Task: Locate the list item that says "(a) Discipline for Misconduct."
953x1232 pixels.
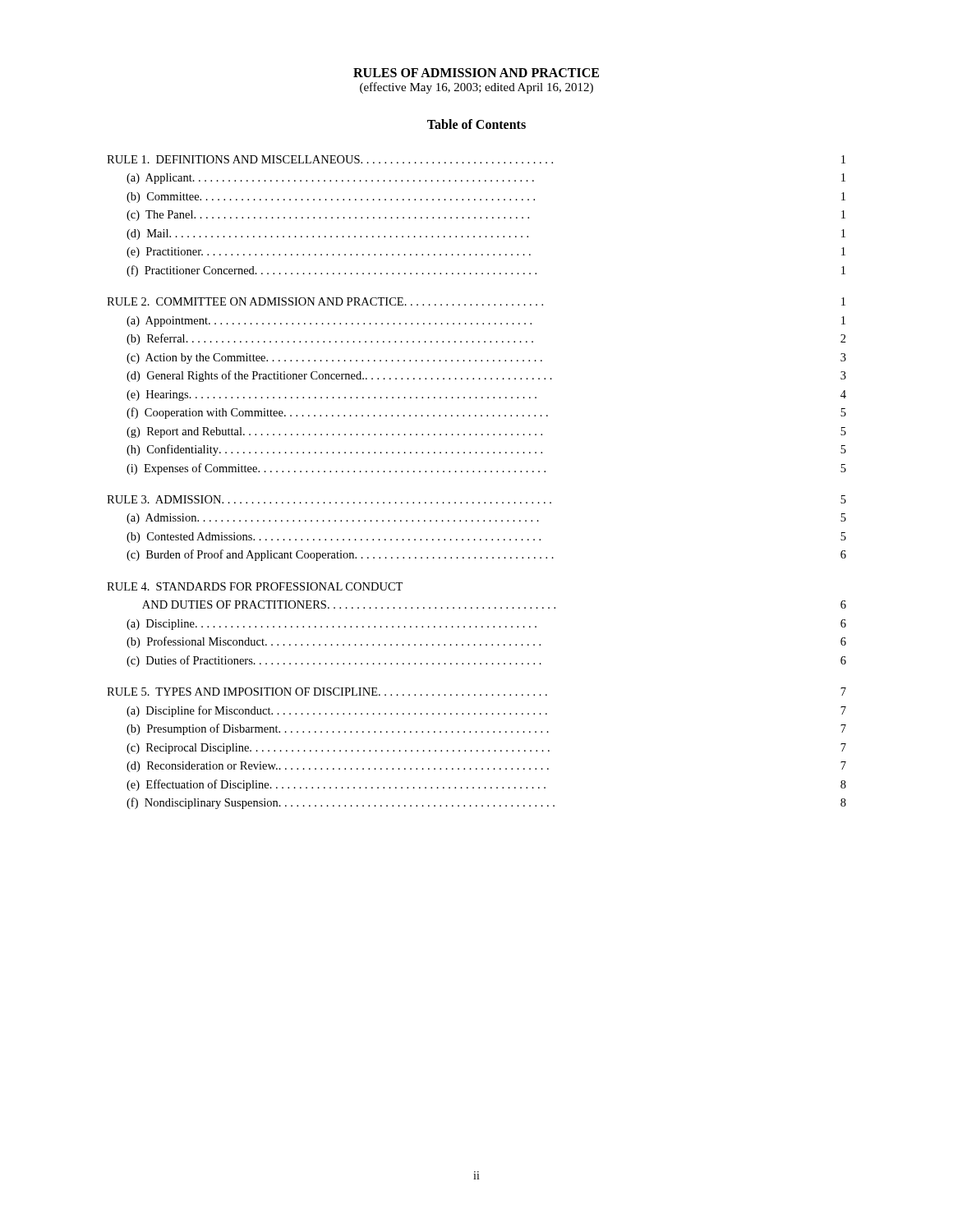Action: 486,710
